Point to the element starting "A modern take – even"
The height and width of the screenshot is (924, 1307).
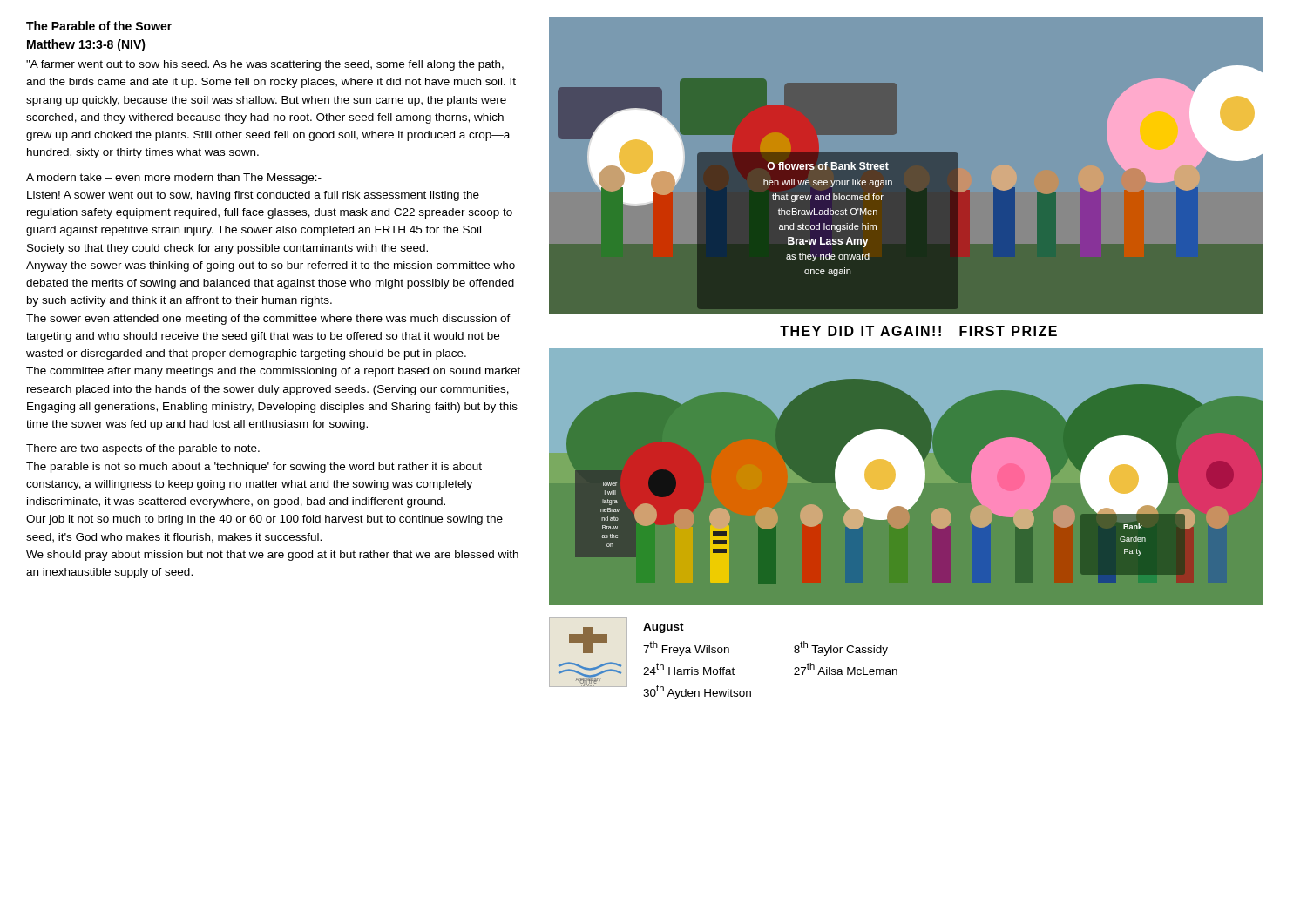pos(273,300)
